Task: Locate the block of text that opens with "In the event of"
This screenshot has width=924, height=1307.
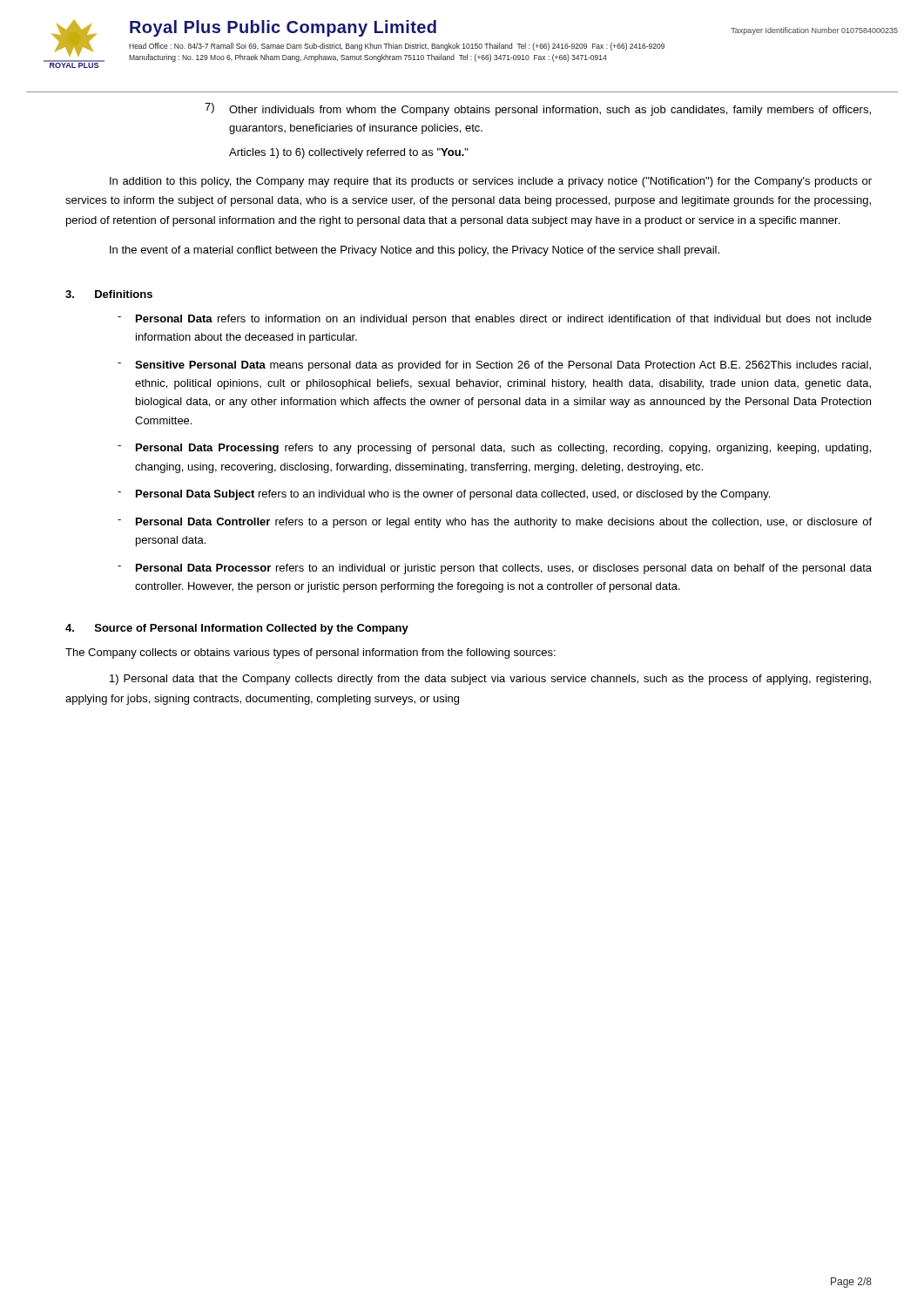Action: coord(469,250)
